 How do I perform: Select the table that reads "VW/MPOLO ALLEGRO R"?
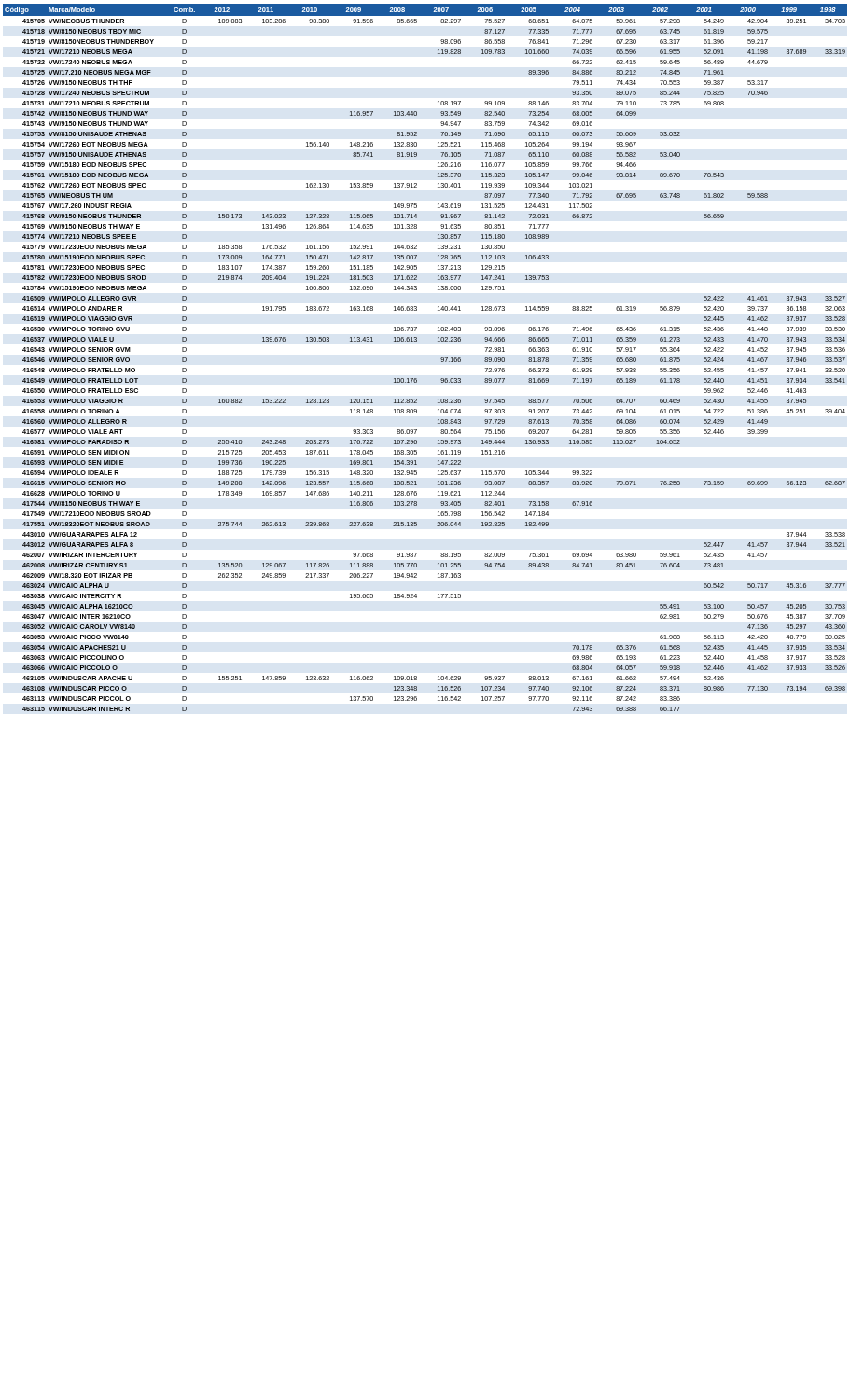[425, 359]
